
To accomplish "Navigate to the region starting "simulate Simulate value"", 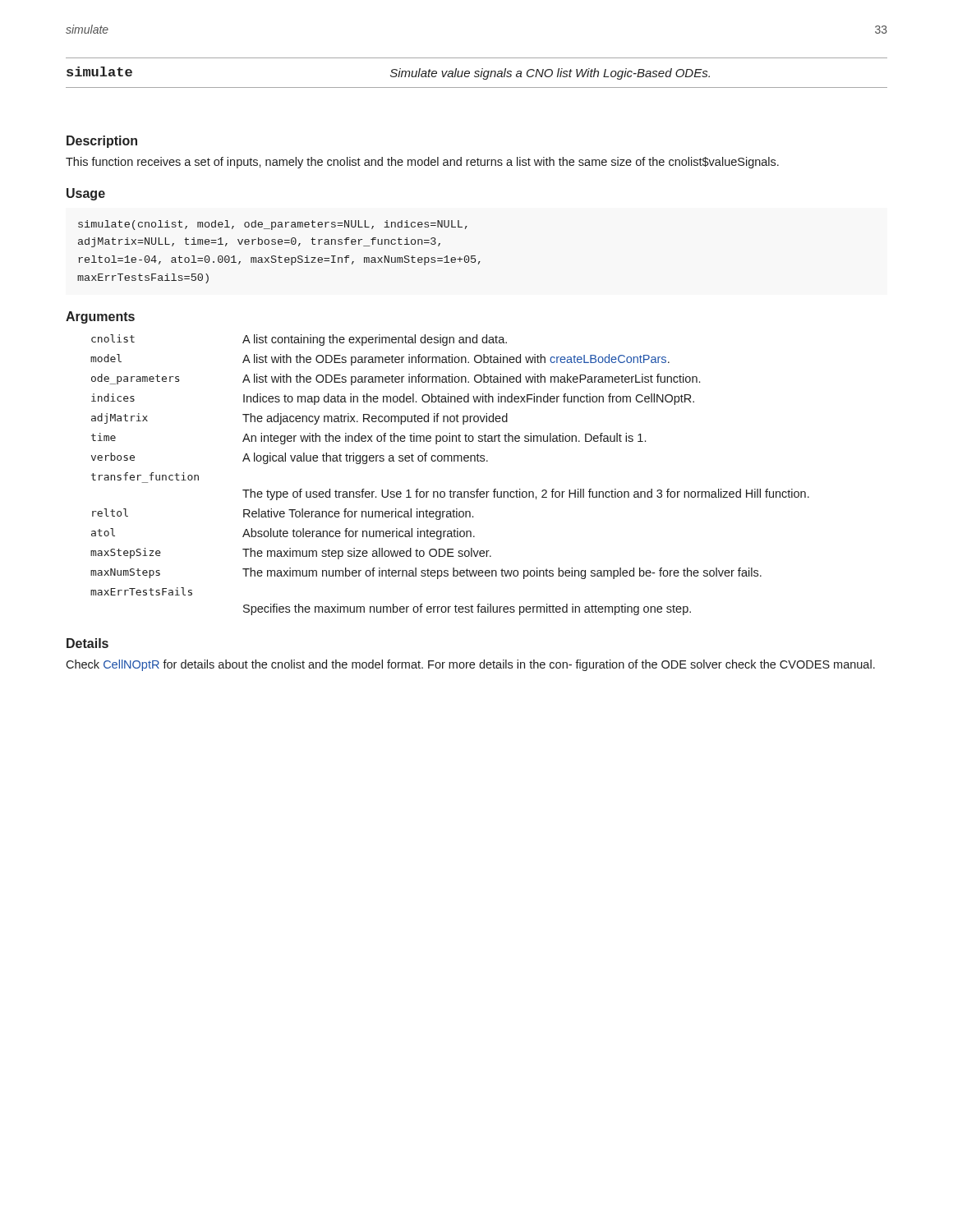I will [476, 73].
